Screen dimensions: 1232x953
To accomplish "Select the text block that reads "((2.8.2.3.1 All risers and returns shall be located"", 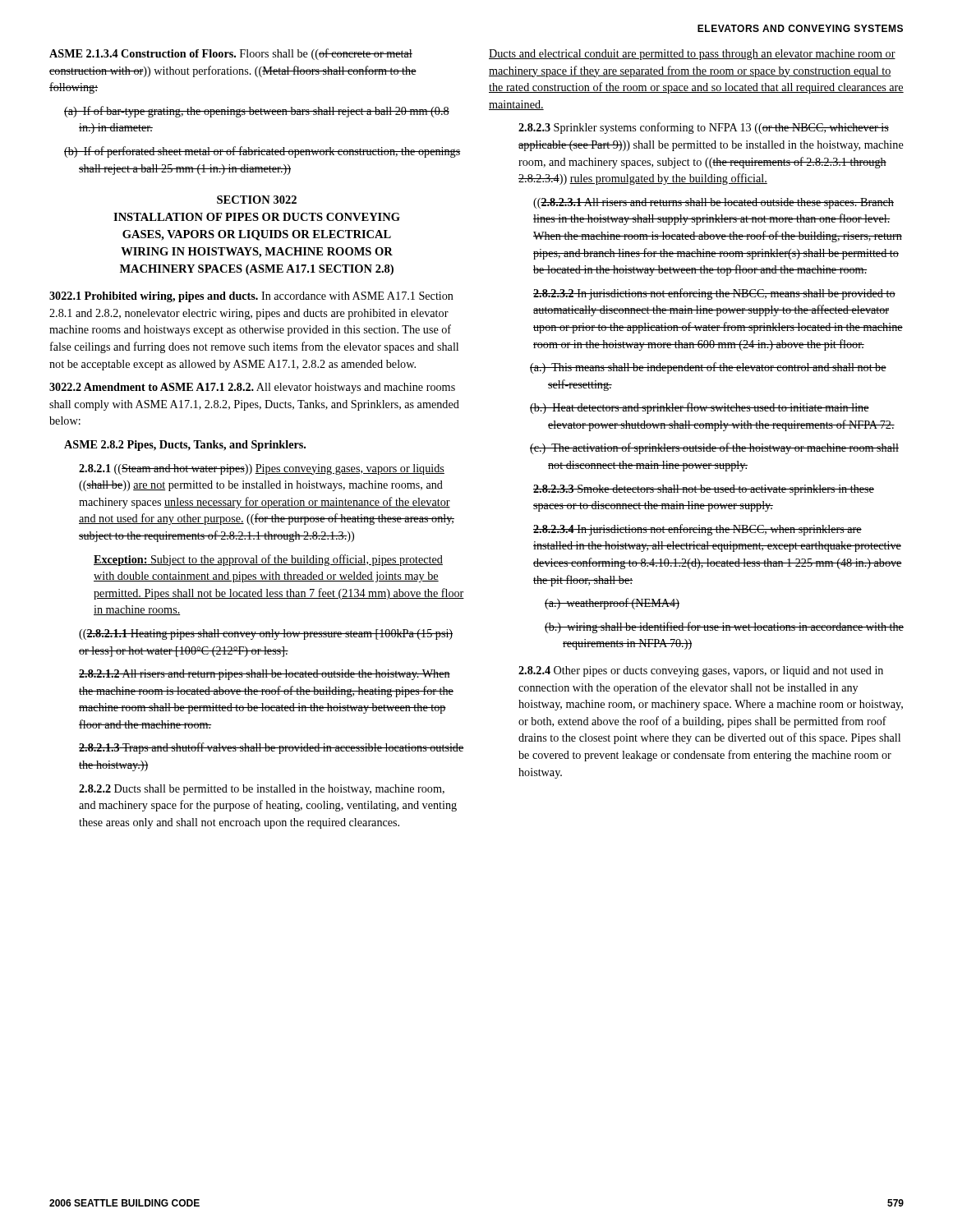I will [x=718, y=236].
